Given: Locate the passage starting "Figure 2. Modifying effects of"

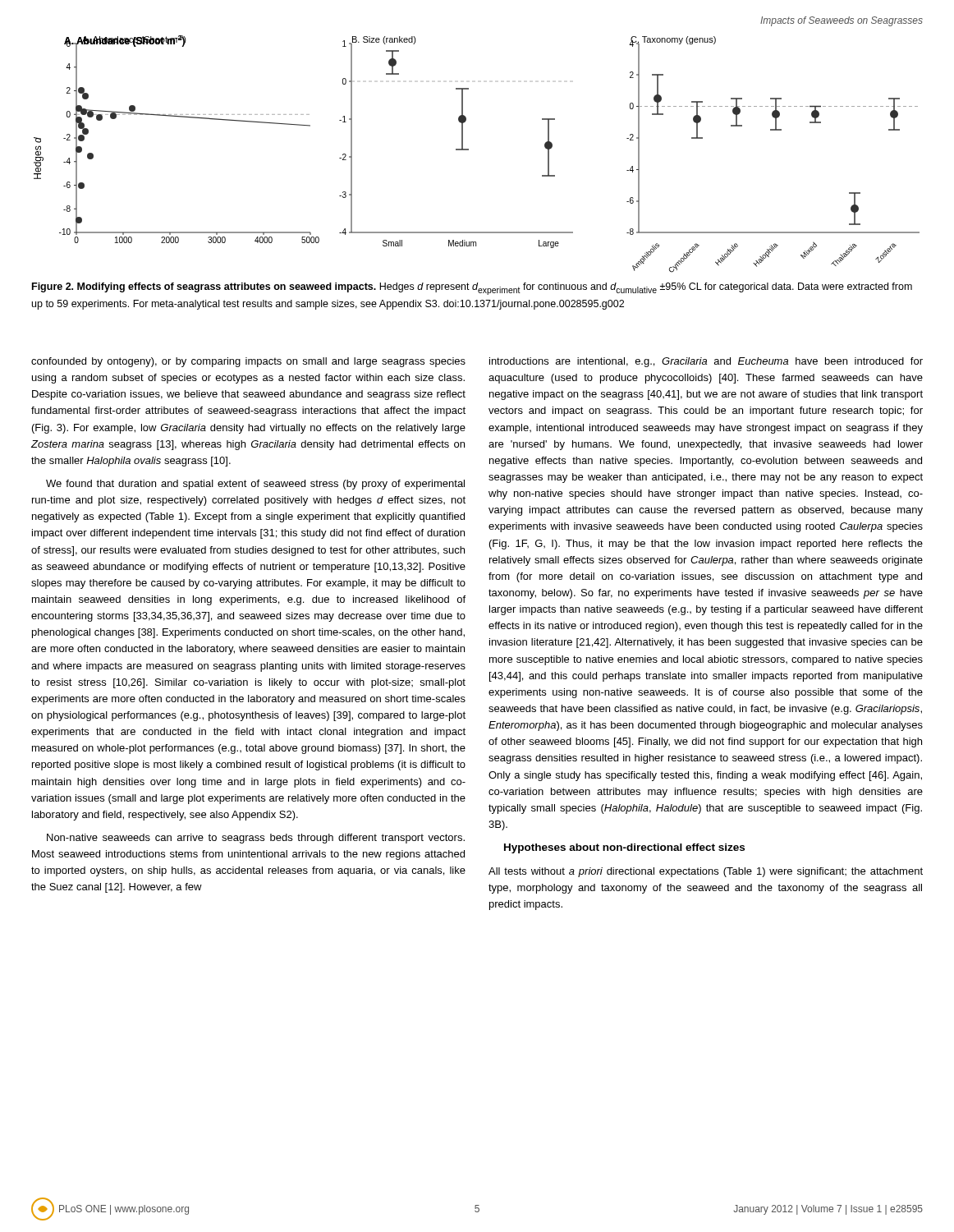Looking at the screenshot, I should [472, 295].
